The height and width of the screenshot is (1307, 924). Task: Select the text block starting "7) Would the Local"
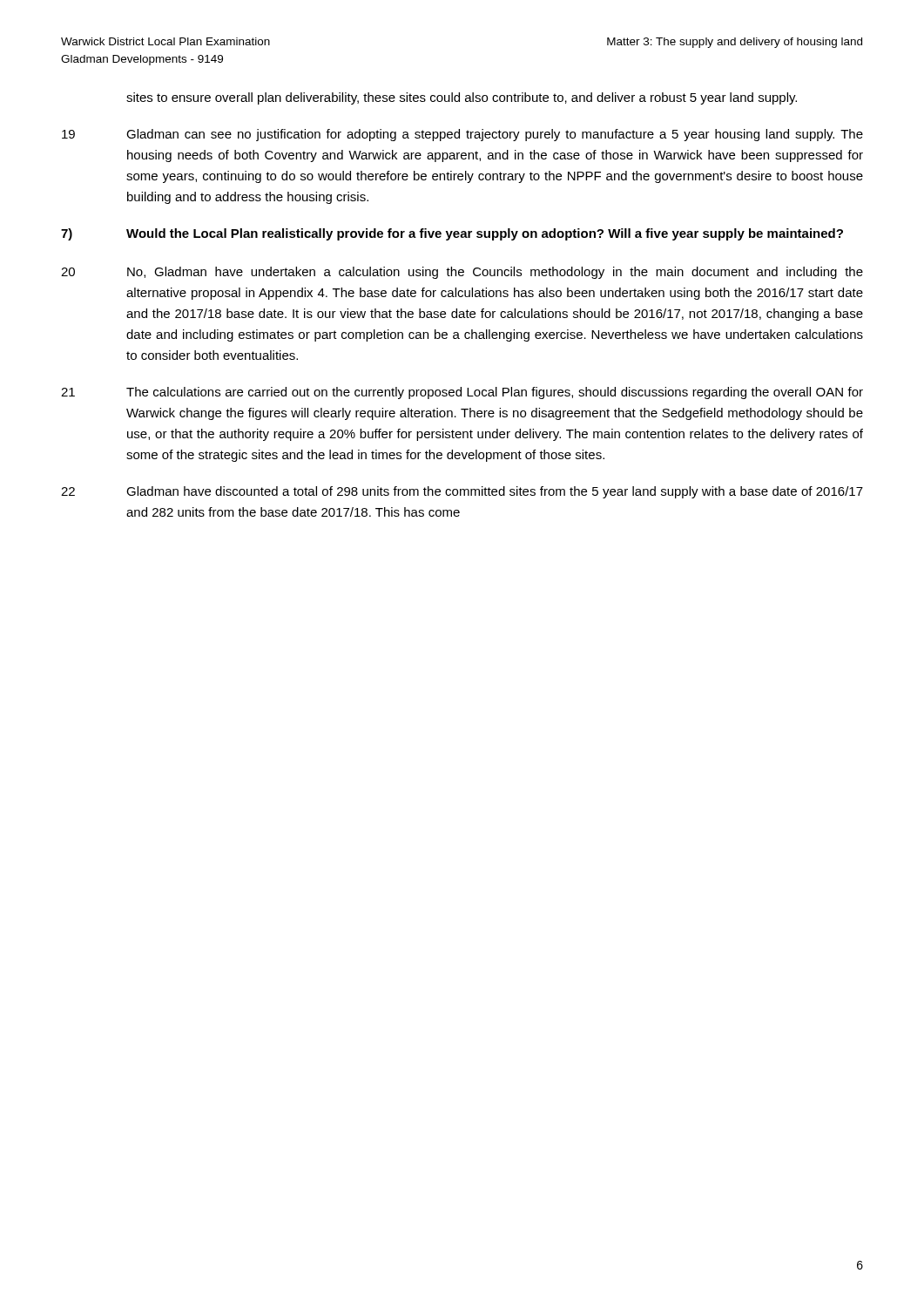click(x=462, y=234)
